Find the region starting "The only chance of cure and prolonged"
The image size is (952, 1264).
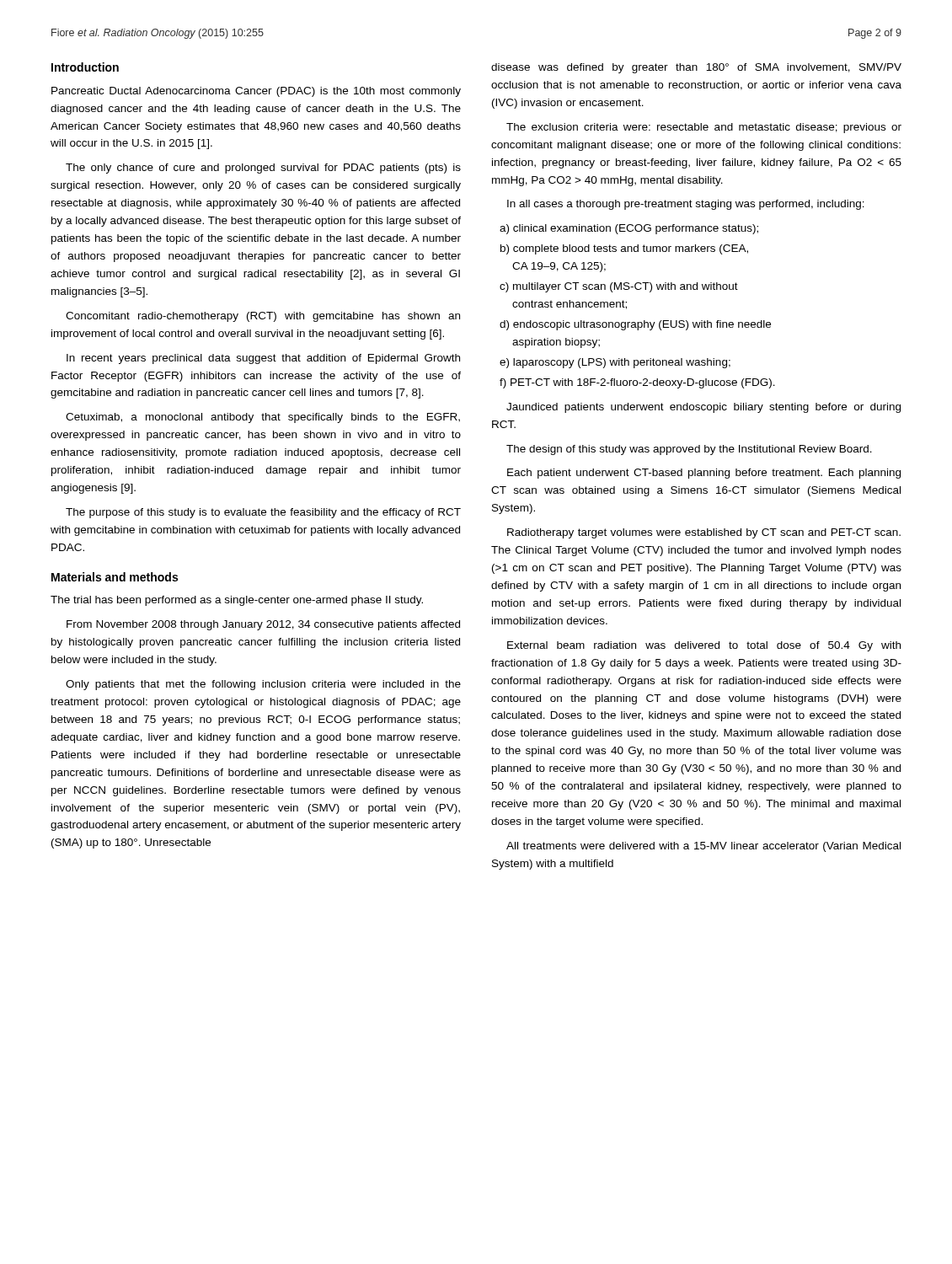(x=256, y=230)
